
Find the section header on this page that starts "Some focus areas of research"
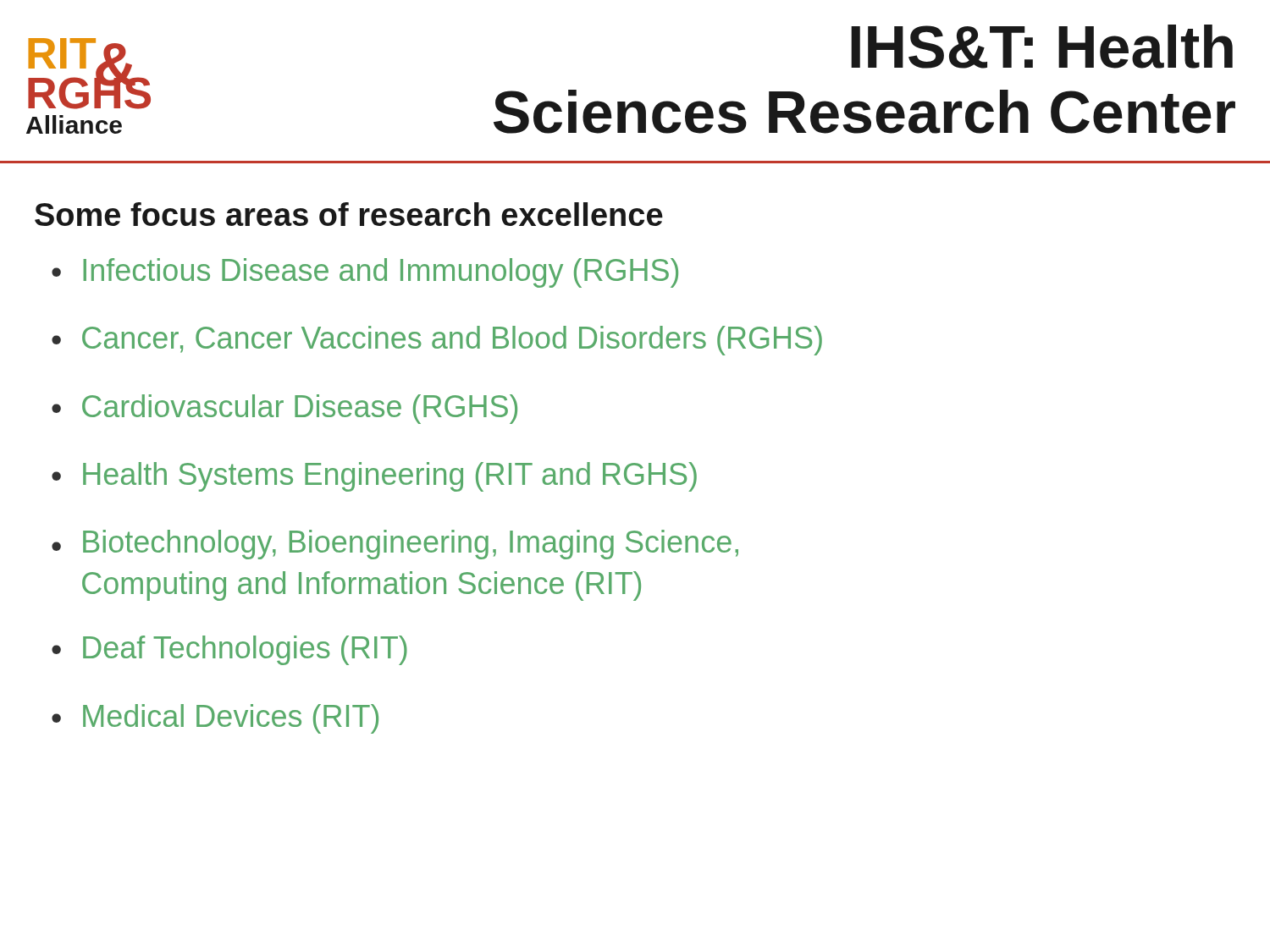(x=349, y=215)
